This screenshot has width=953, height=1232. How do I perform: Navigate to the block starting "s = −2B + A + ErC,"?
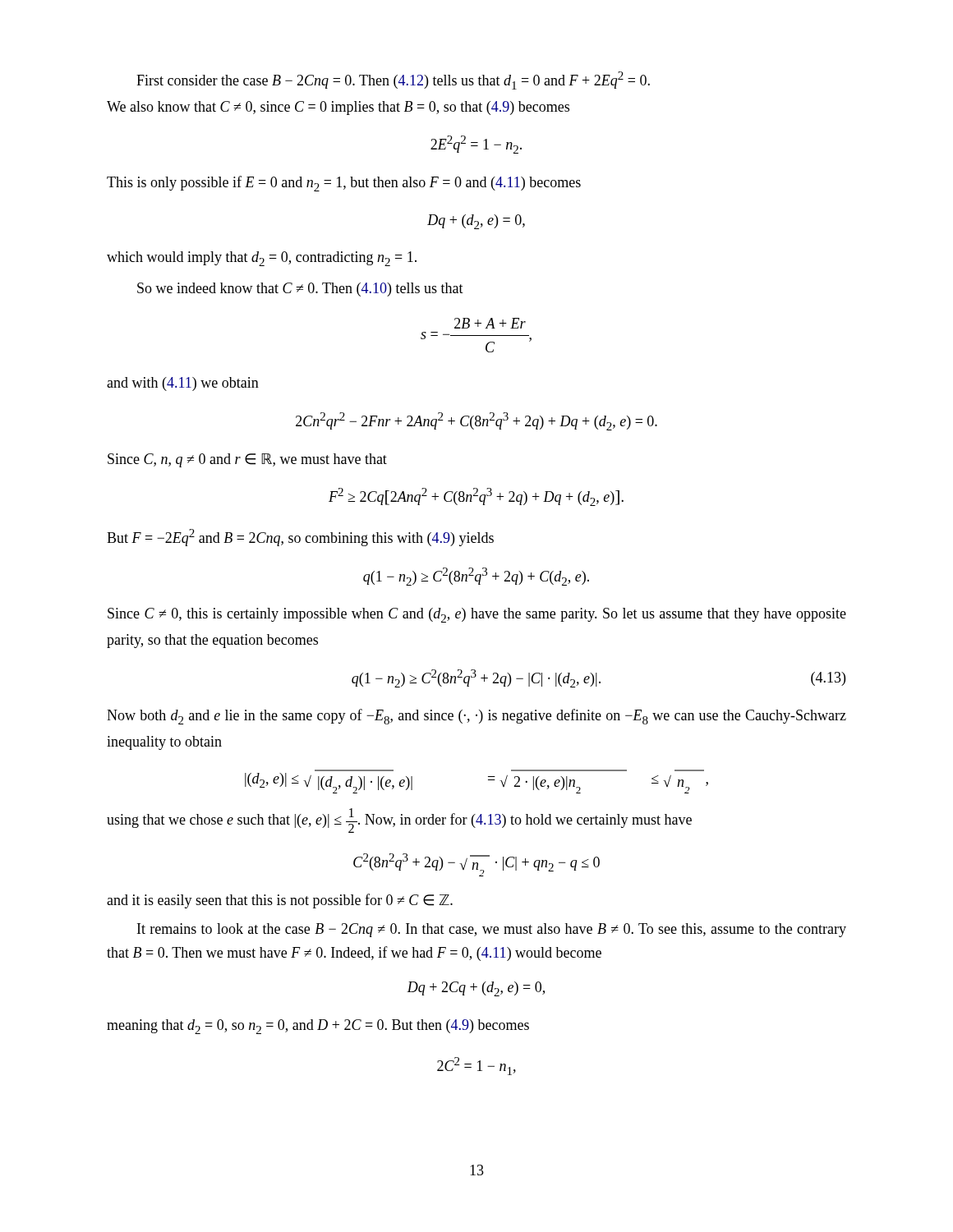(476, 336)
